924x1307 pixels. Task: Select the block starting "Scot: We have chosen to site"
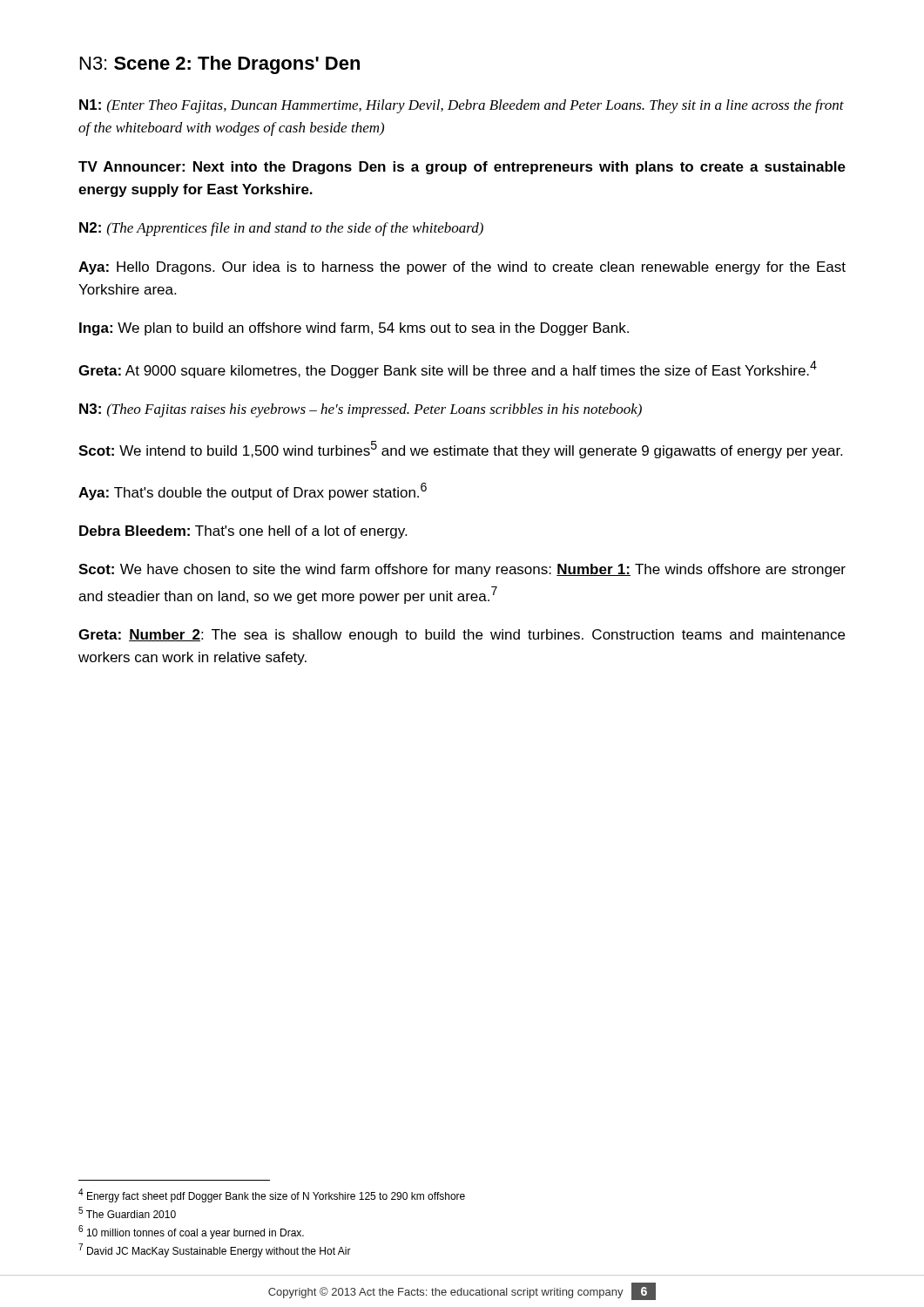pyautogui.click(x=462, y=583)
